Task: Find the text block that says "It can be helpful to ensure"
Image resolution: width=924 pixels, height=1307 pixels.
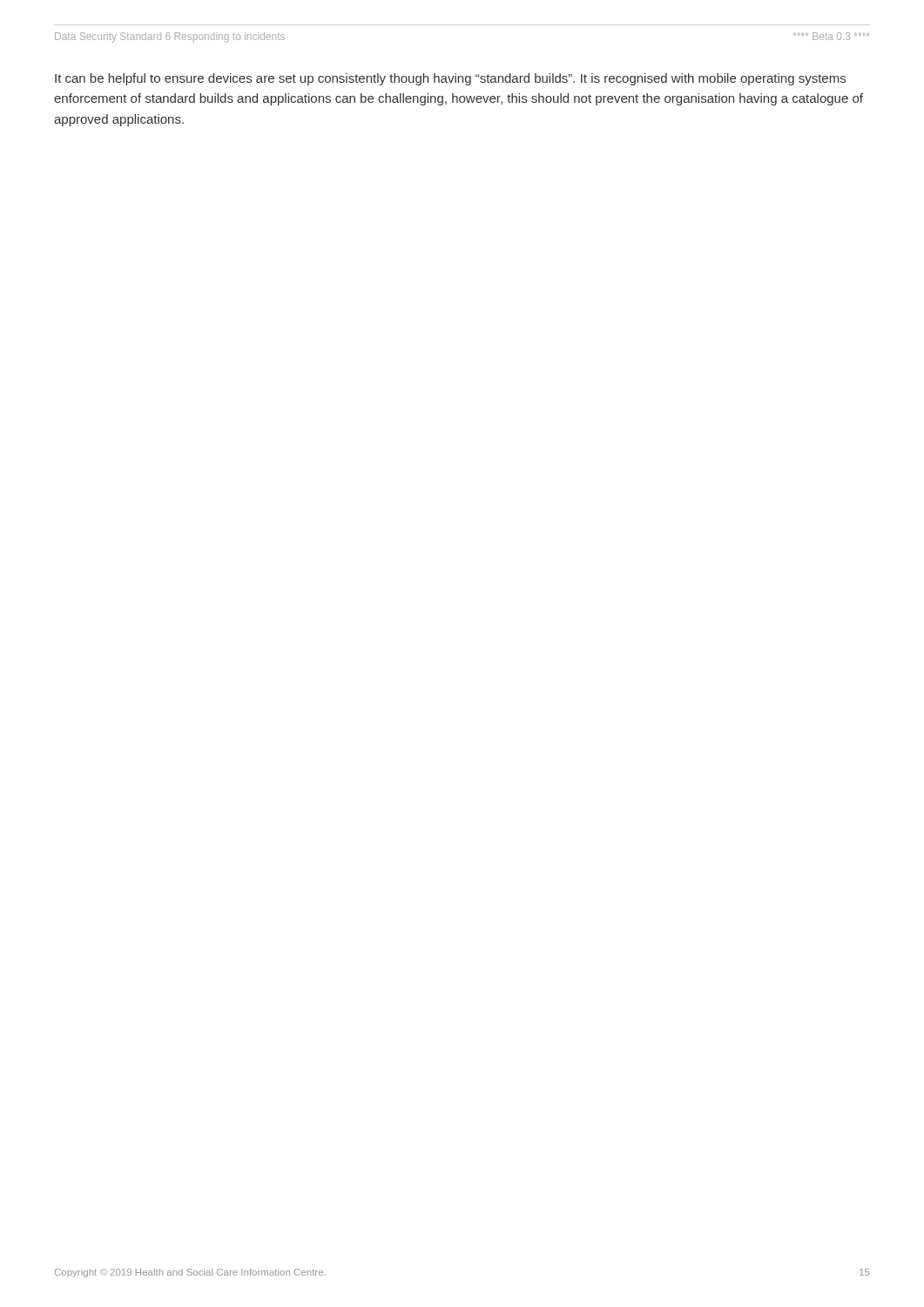Action: point(462,98)
